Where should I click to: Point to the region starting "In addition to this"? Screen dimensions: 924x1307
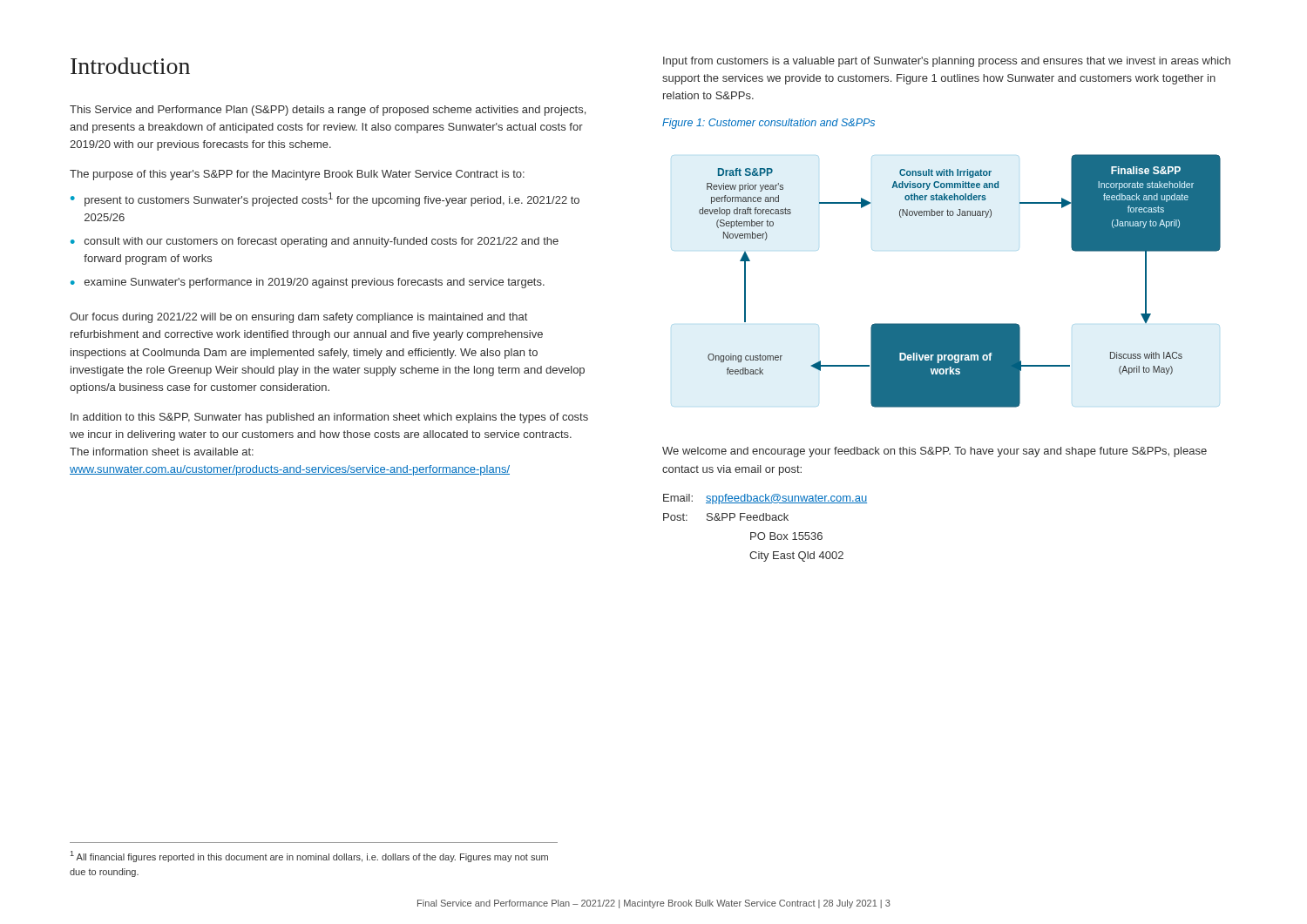(329, 443)
